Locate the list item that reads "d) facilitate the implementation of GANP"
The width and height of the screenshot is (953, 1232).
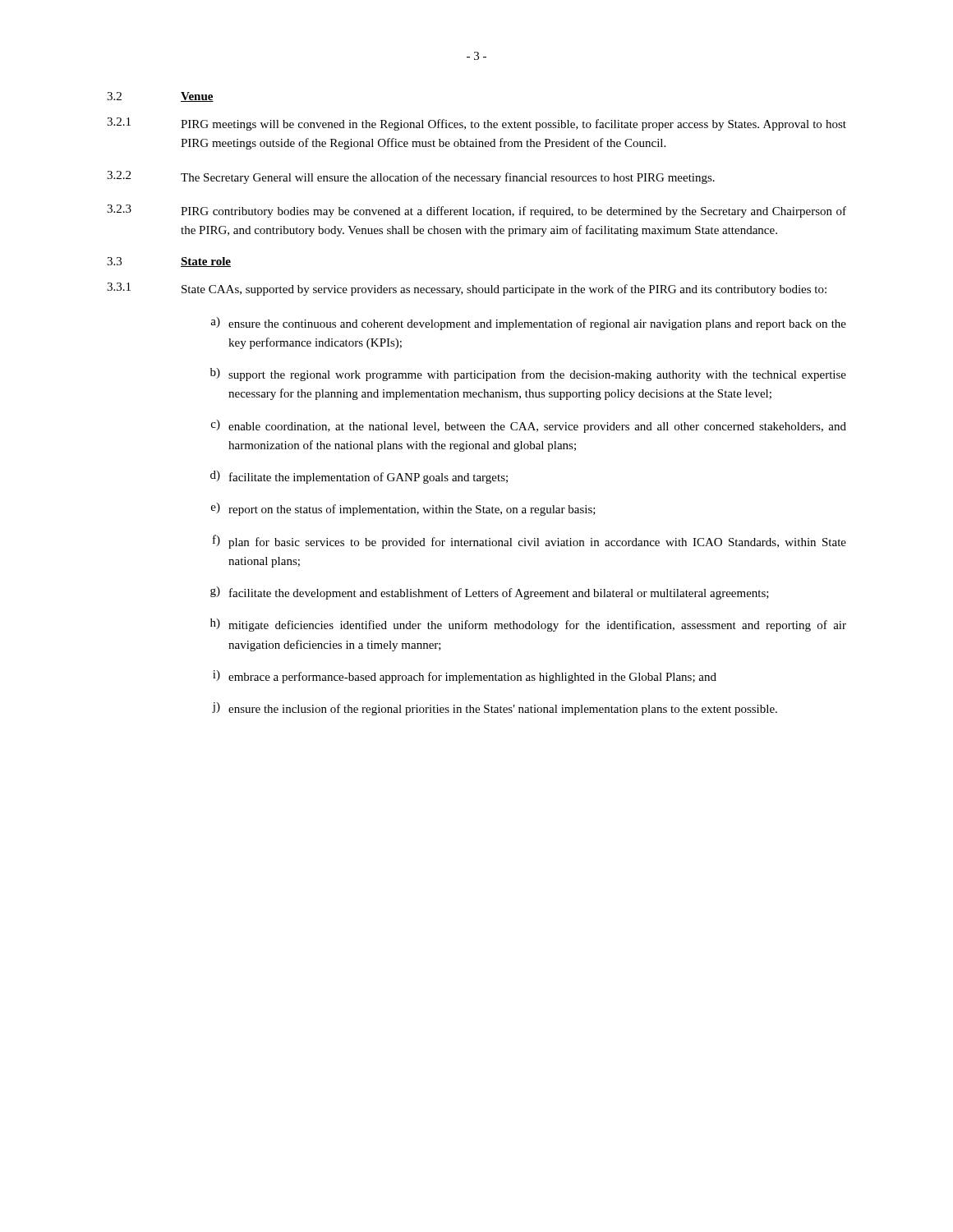click(513, 478)
